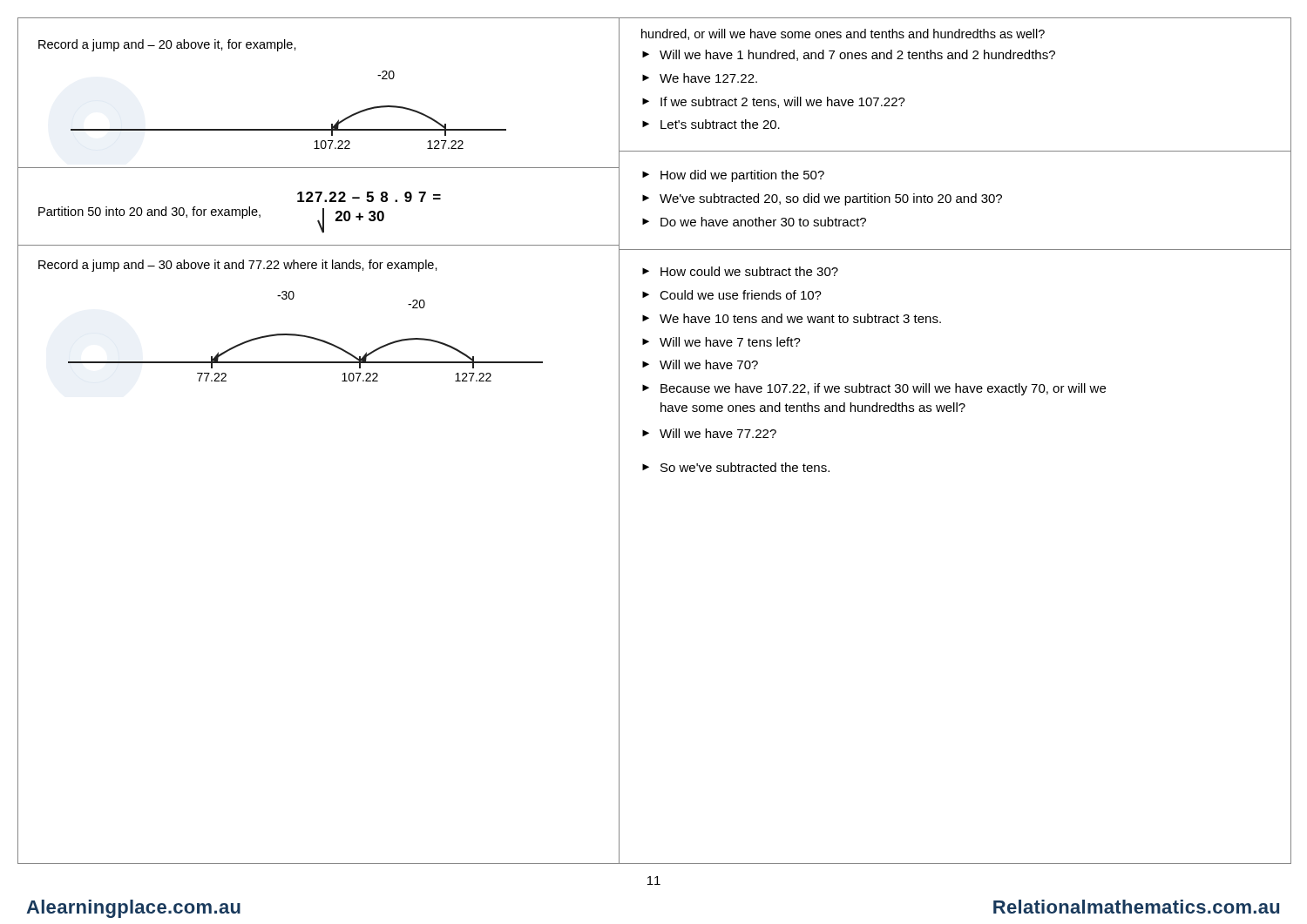Find the block on this page that starts "► Because we have 107.22,"

pos(873,398)
